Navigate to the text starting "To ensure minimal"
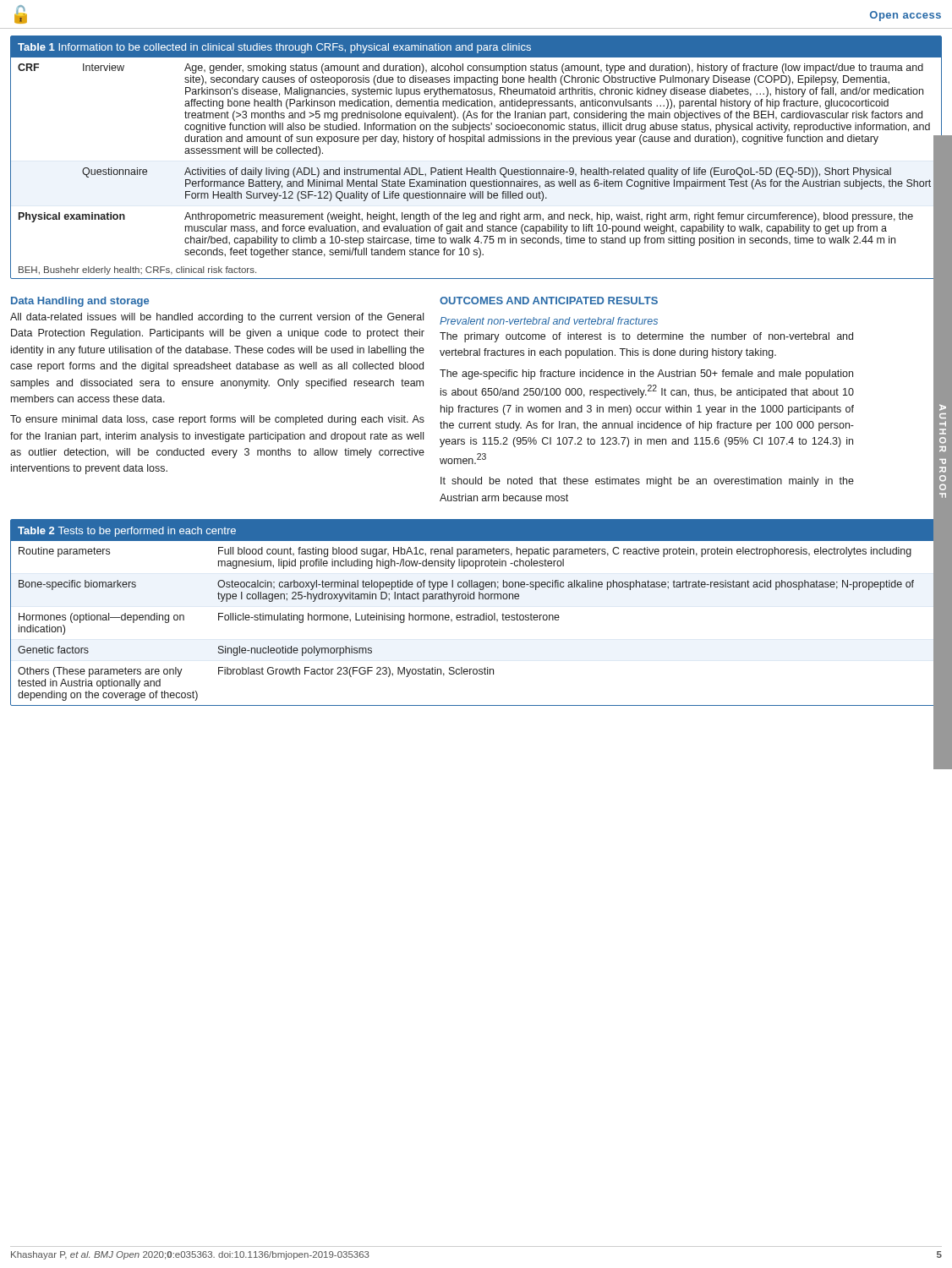This screenshot has height=1268, width=952. click(x=217, y=444)
